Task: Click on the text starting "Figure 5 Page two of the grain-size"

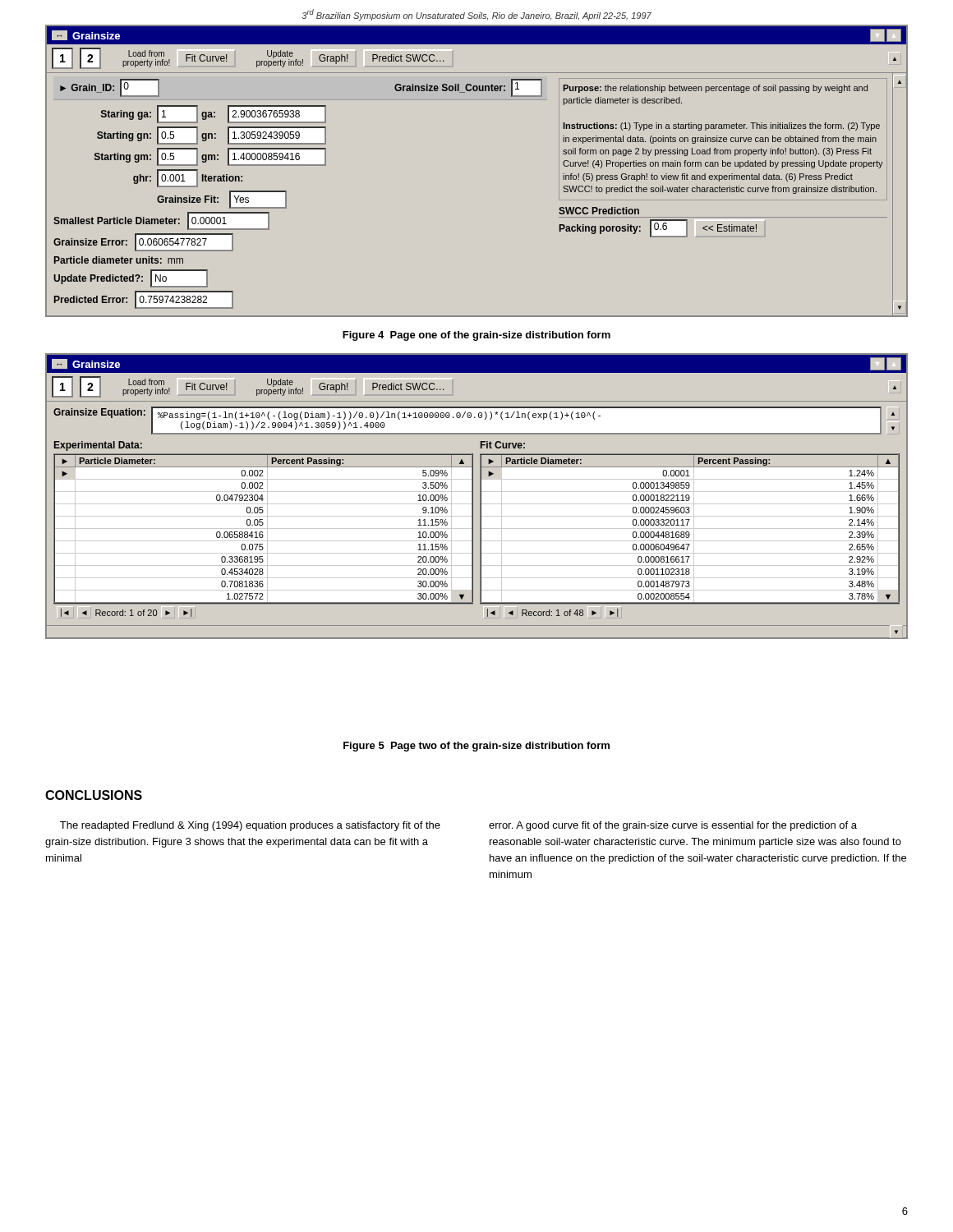Action: click(x=476, y=745)
